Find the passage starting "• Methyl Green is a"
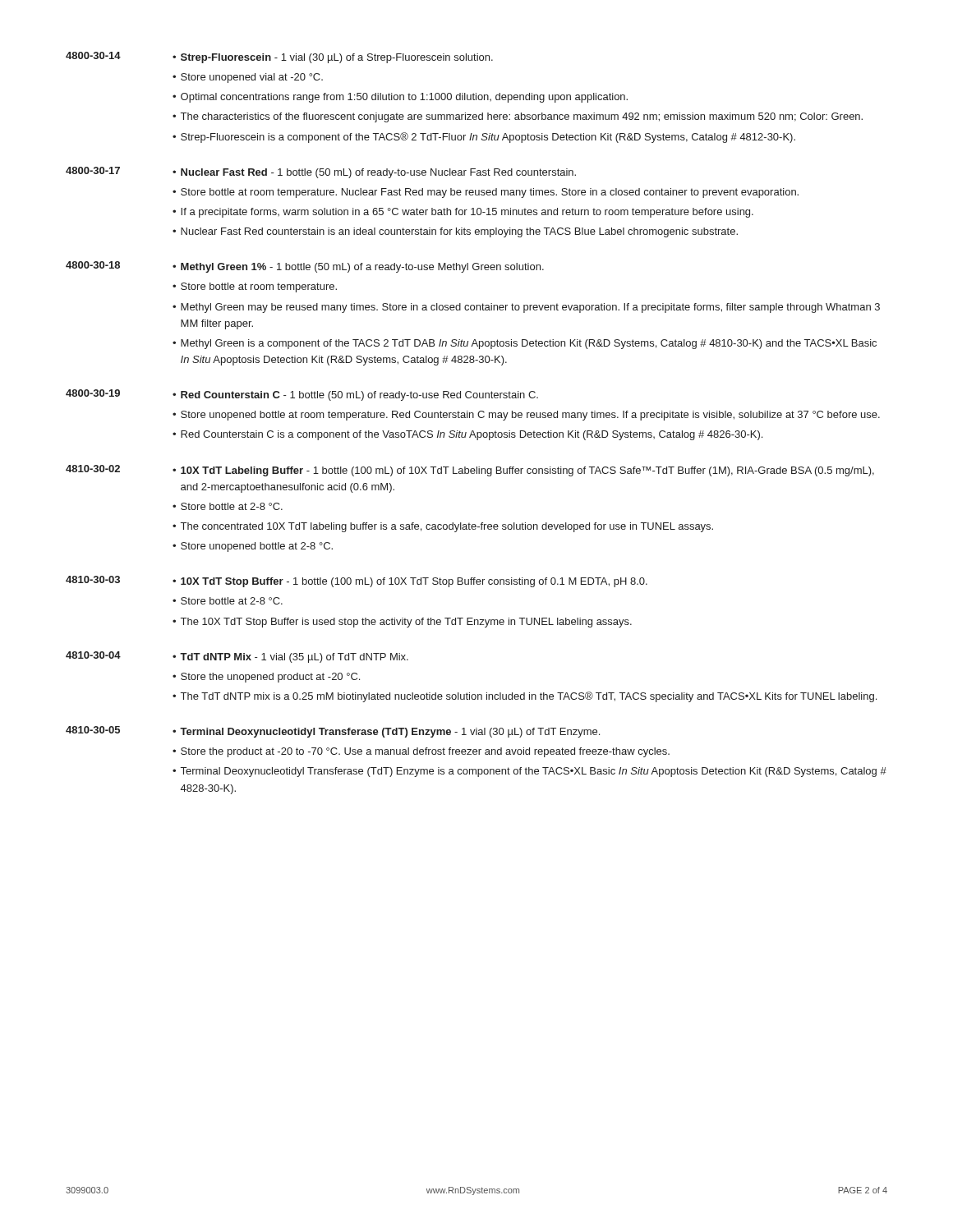This screenshot has width=953, height=1232. pyautogui.click(x=530, y=351)
